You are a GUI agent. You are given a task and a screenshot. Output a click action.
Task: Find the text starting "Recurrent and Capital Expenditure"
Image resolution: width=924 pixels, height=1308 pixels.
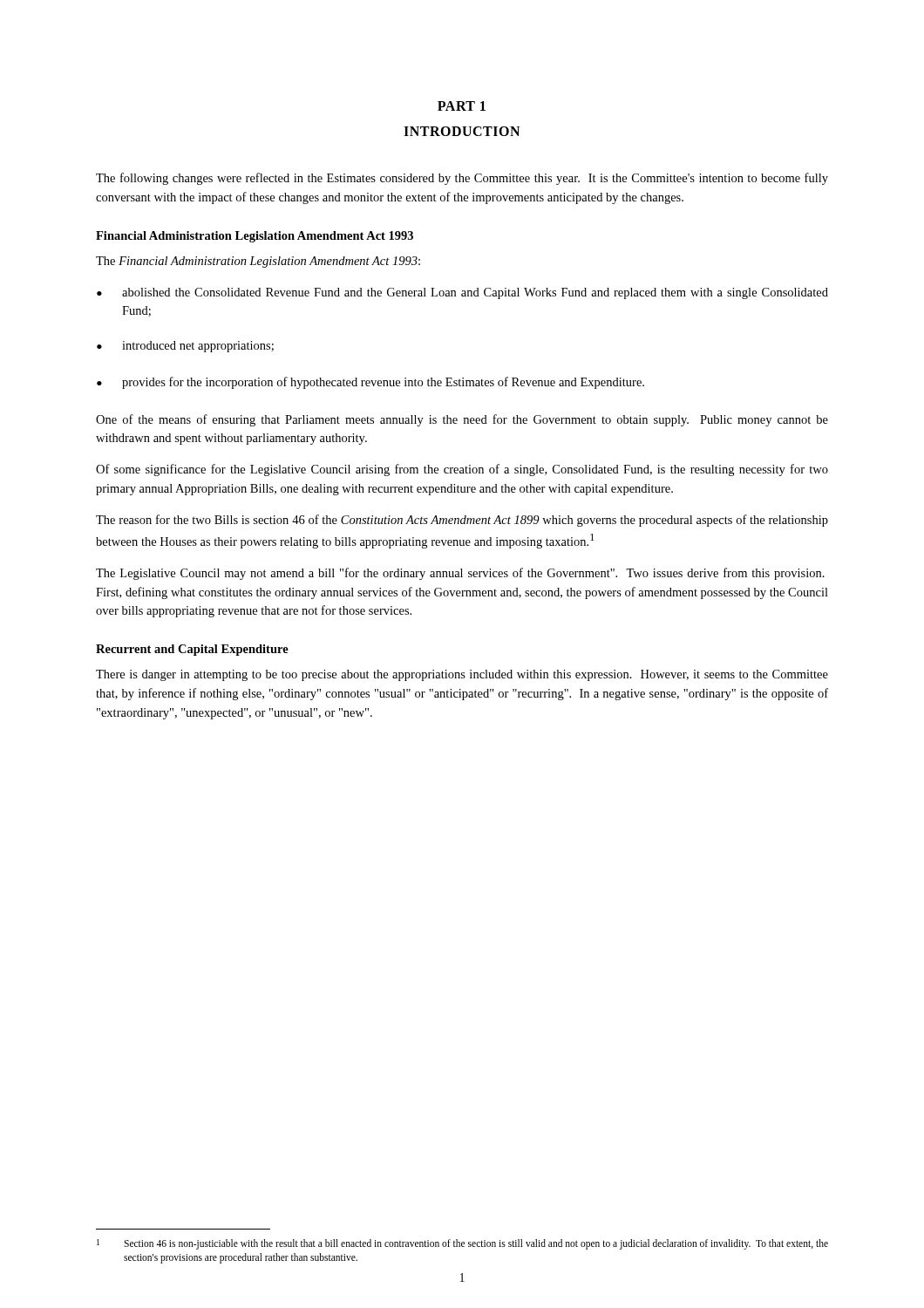192,649
